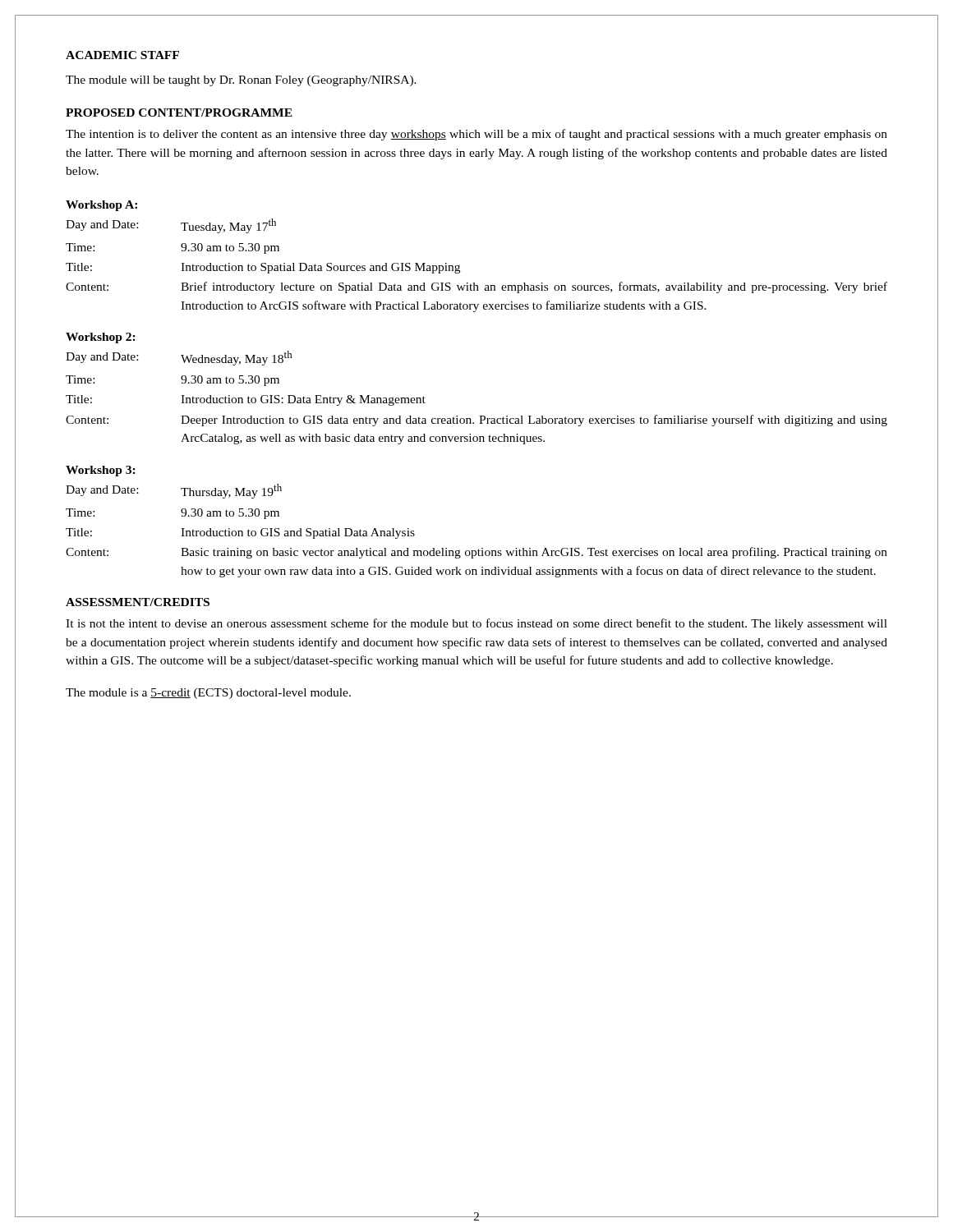
Task: Select the region starting "Day and Date: Wednesday, May 18th Time:"
Action: click(x=179, y=358)
